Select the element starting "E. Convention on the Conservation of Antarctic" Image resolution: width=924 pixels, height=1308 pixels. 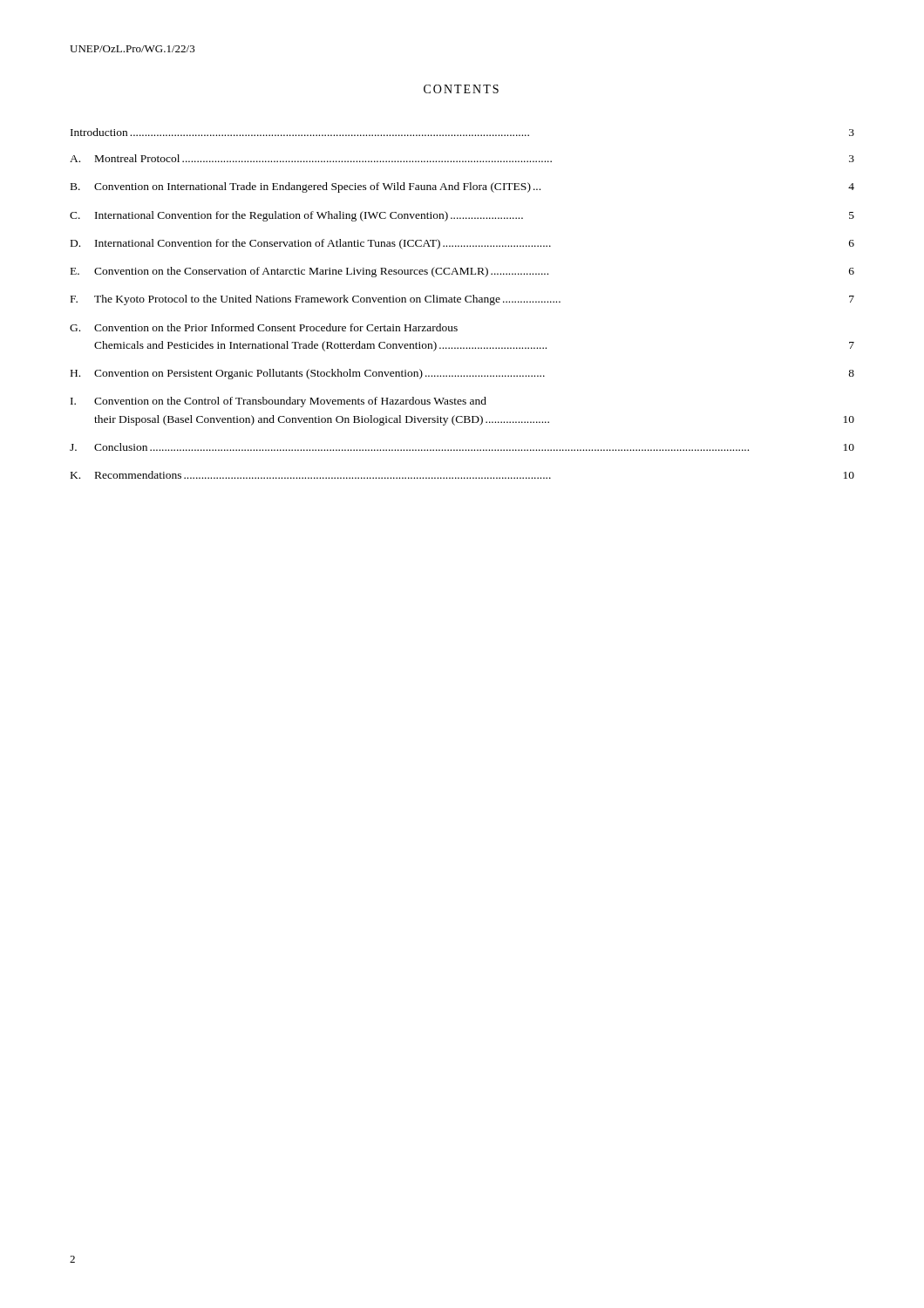pos(462,271)
